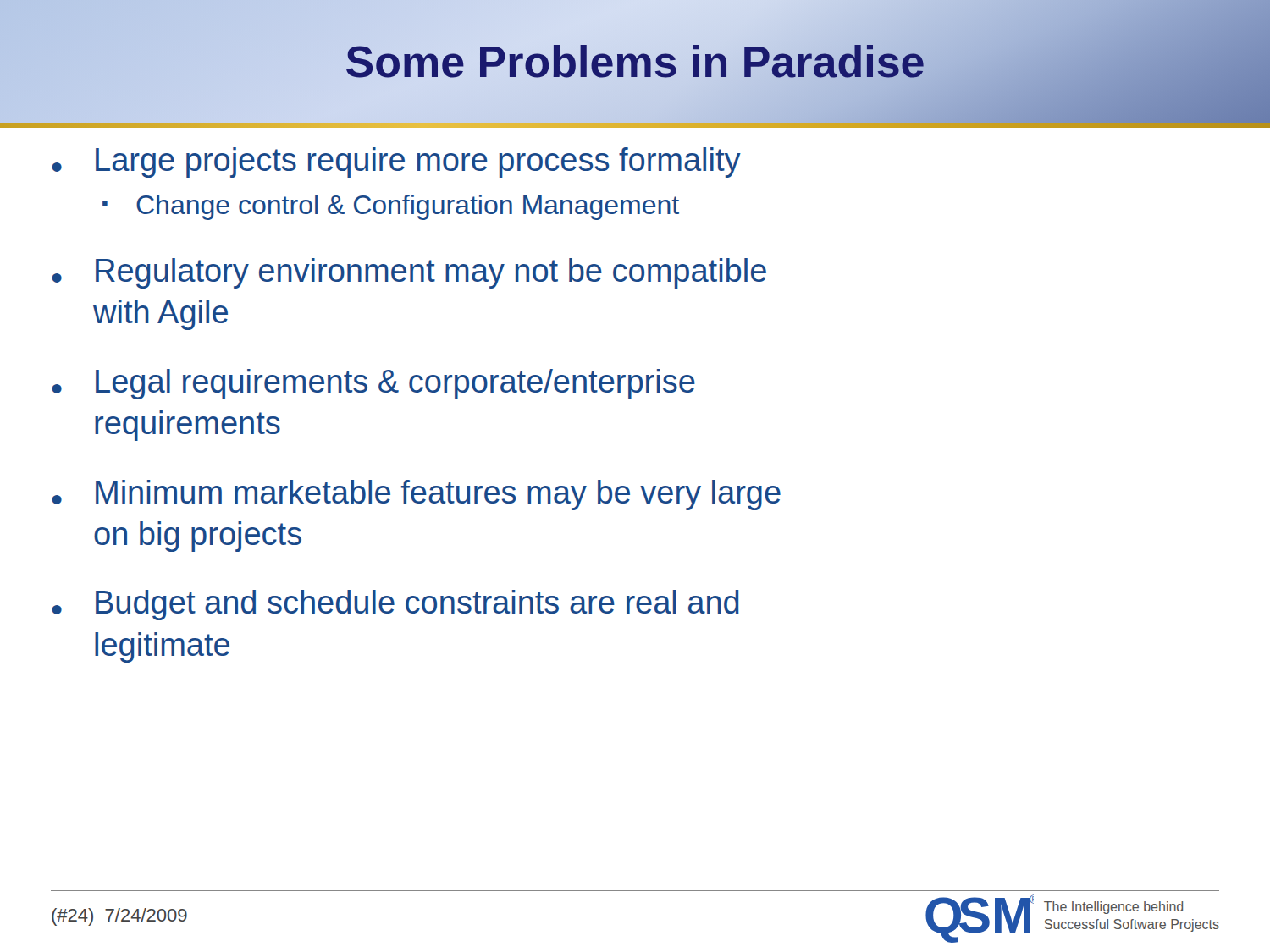Screen dimensions: 952x1270
Task: Find the block on this page that starts "• Large projects require more process formality"
Action: point(635,182)
